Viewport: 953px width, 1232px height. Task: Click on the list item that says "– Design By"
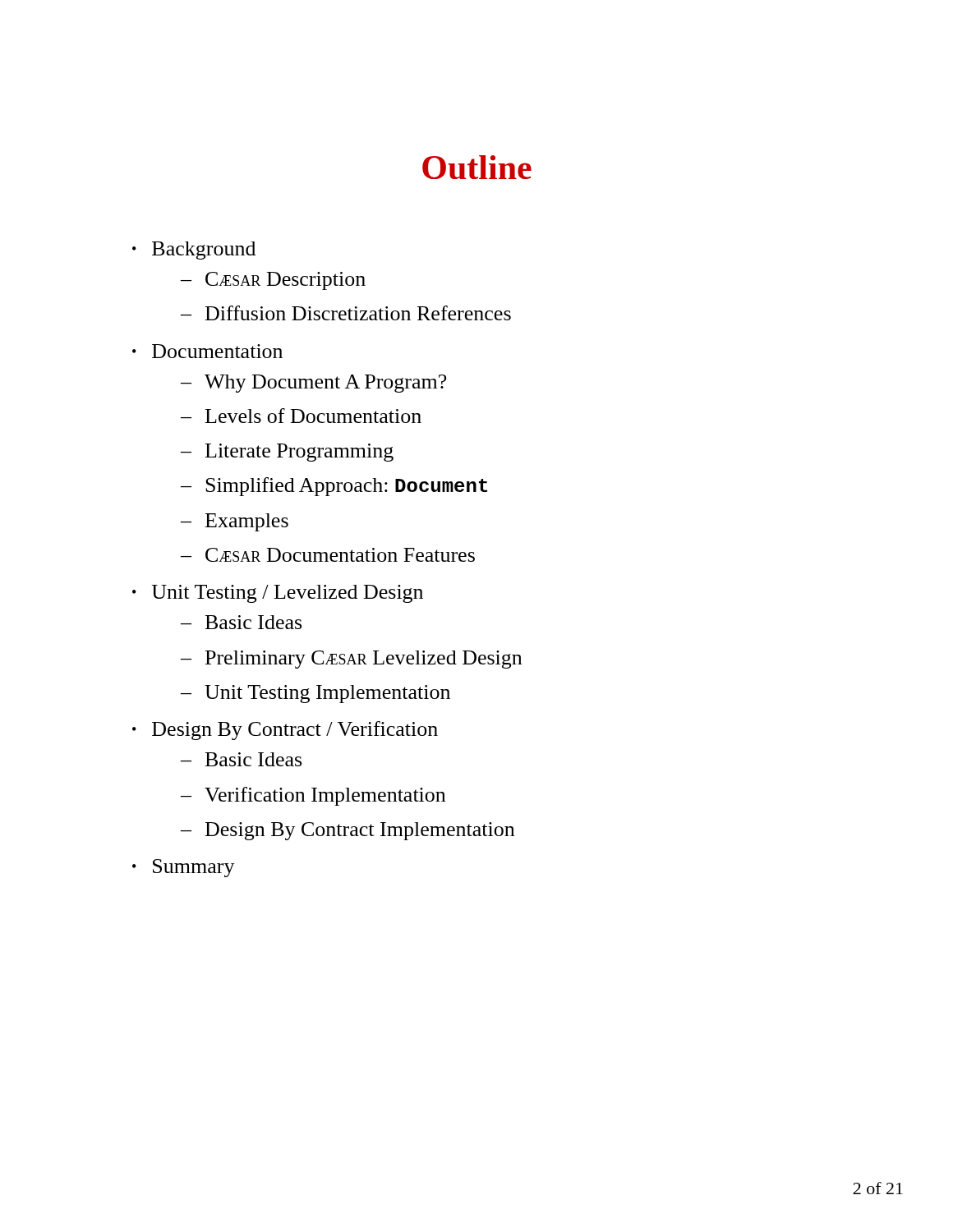click(x=348, y=830)
